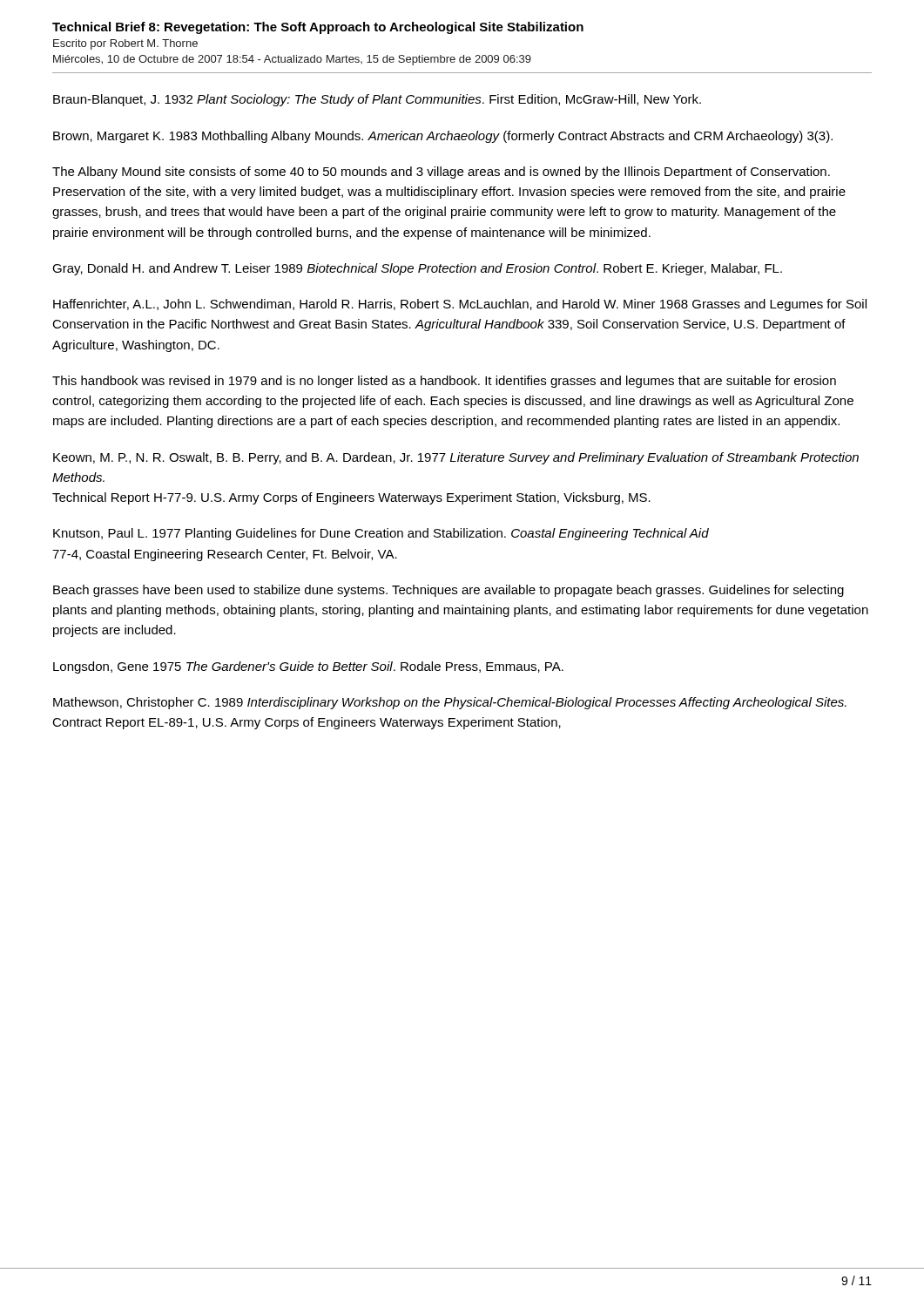Find the block on this page that starts "Keown, M. P.,"

pyautogui.click(x=456, y=458)
